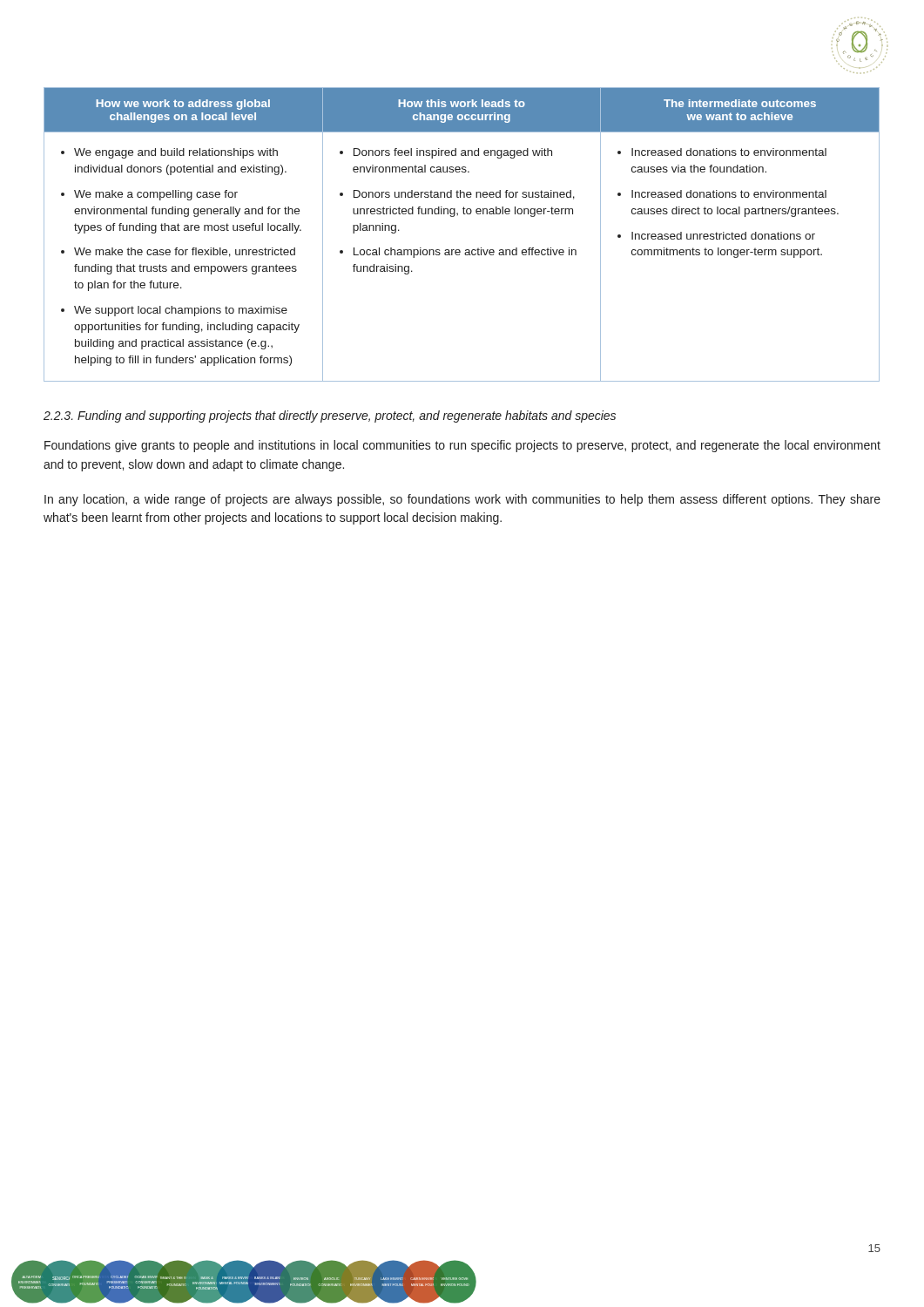Click on the element starting "2.2.3. Funding and supporting projects that directly"
Viewport: 924px width, 1307px height.
pyautogui.click(x=330, y=415)
